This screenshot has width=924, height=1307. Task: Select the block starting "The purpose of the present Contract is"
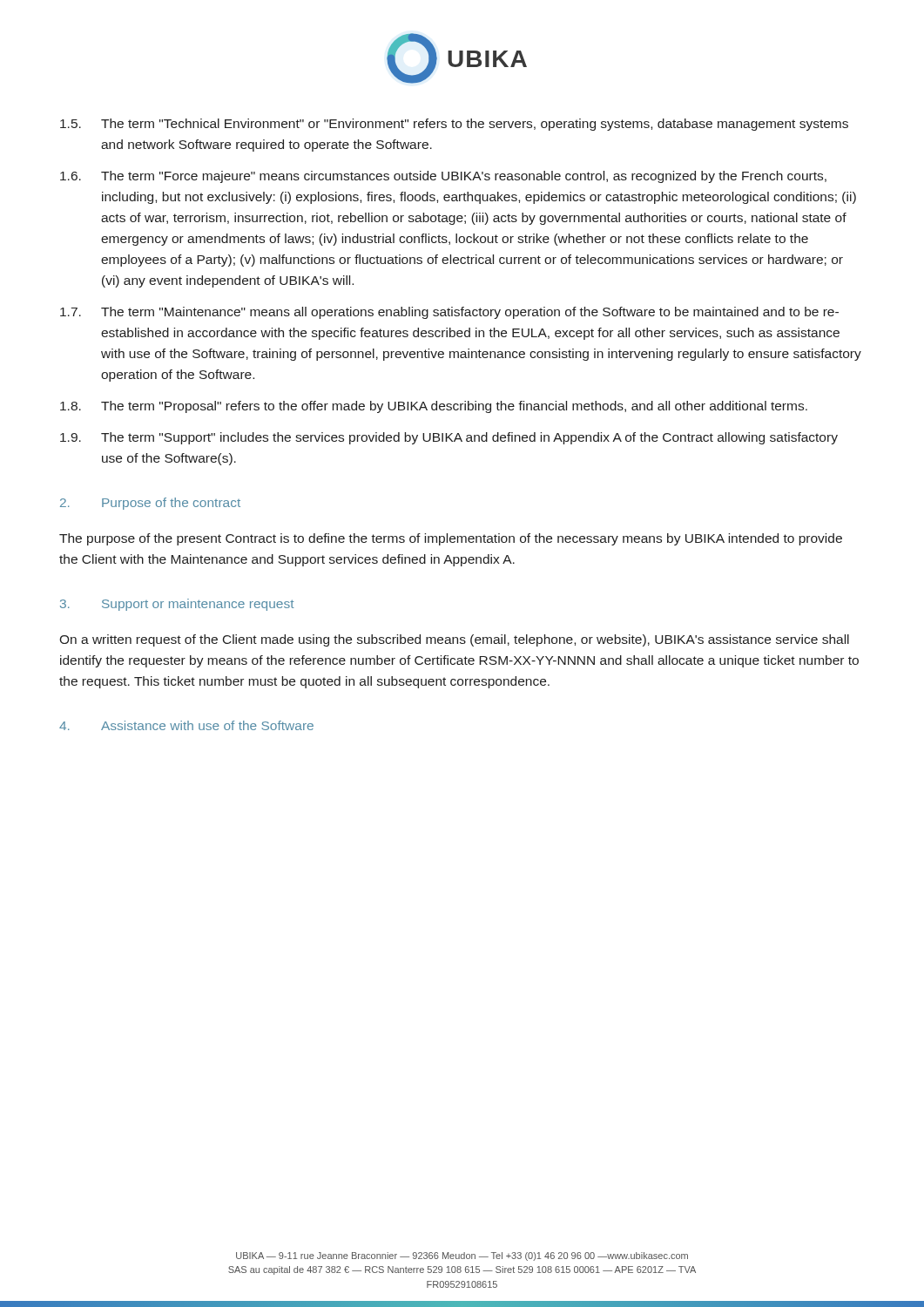(451, 548)
